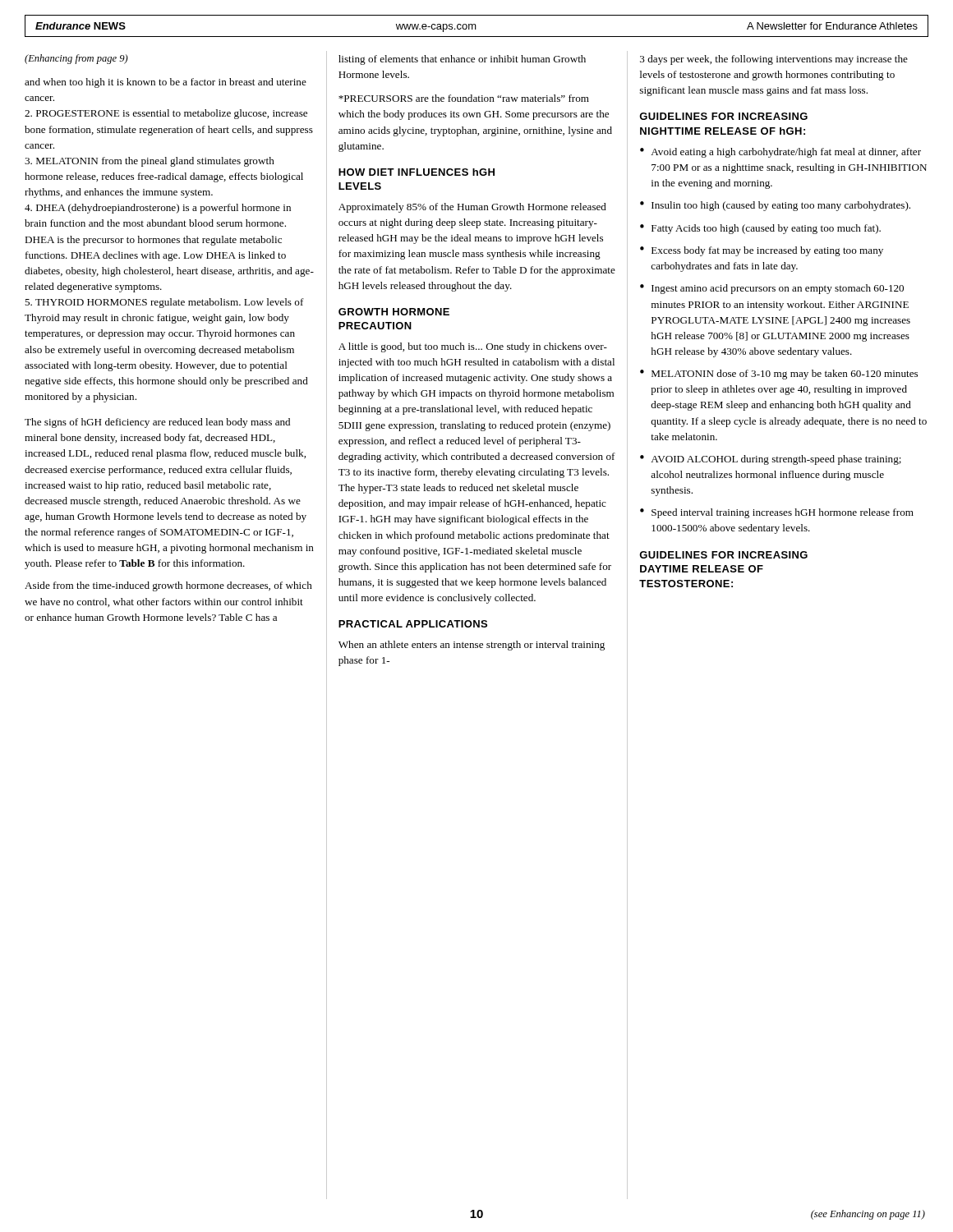The width and height of the screenshot is (953, 1232).
Task: Point to the block starting "• Excess body fat may be"
Action: 784,258
